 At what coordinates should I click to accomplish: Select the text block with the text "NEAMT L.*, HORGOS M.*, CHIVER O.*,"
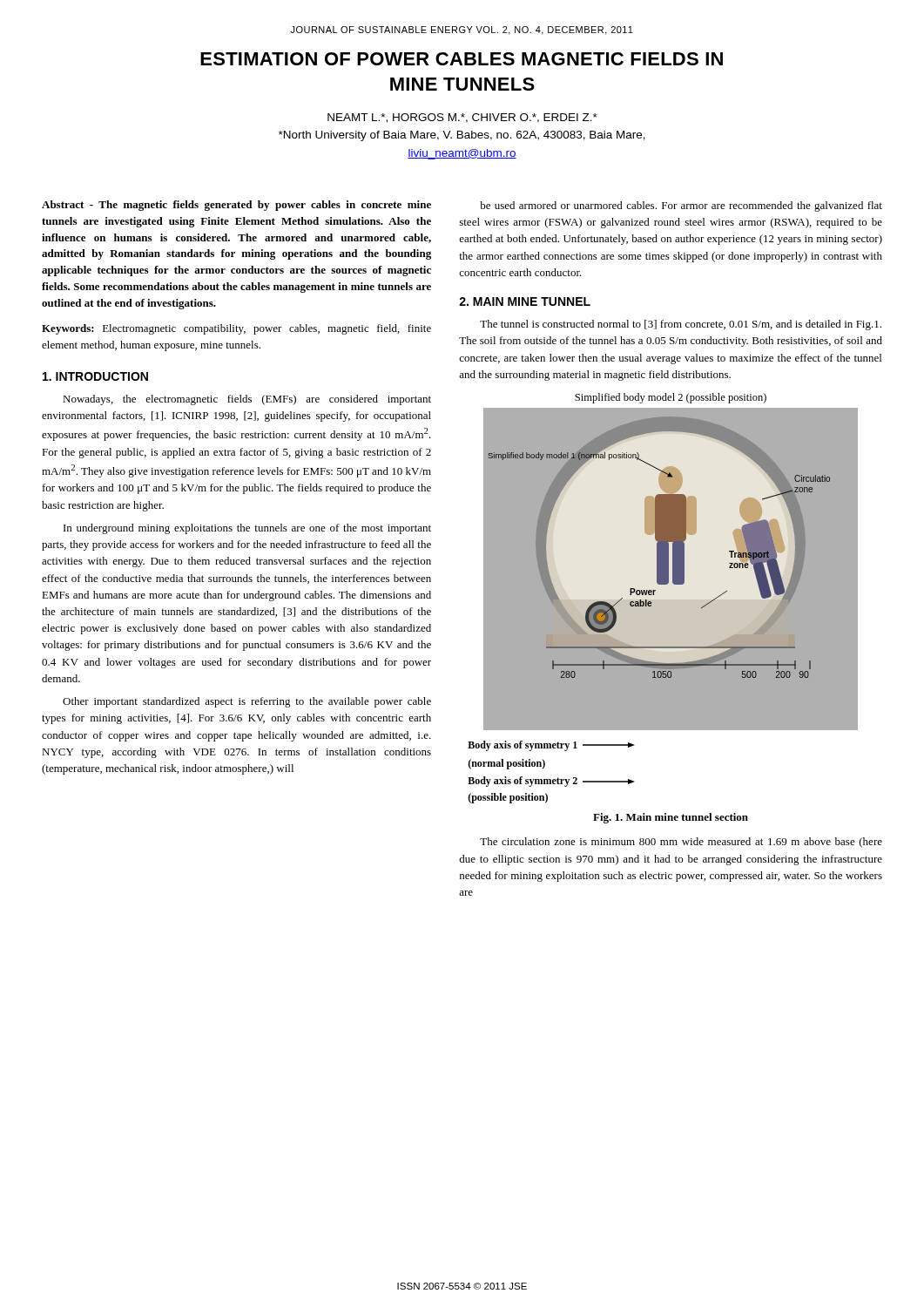click(462, 135)
